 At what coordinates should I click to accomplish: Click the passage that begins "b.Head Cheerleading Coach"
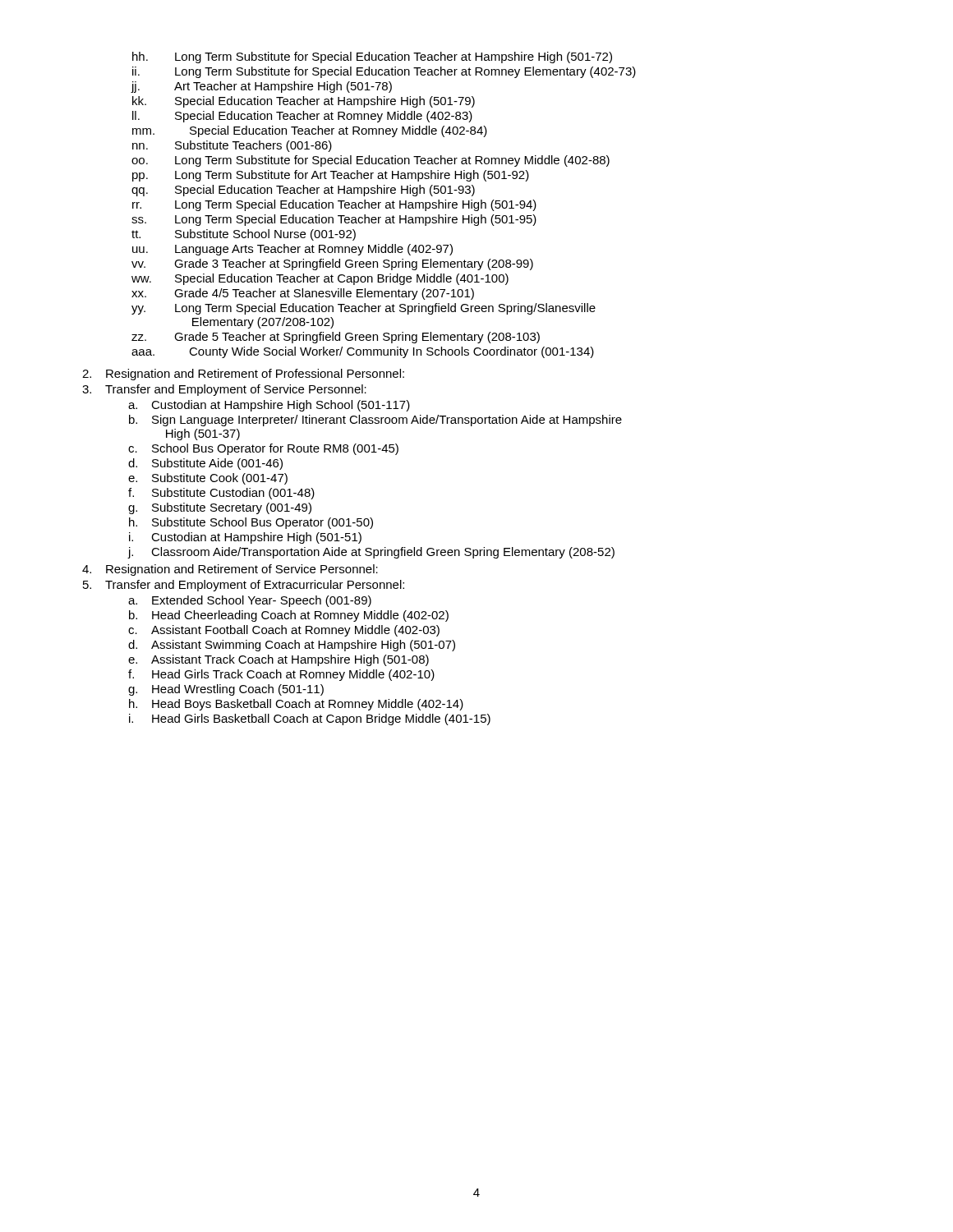point(289,615)
